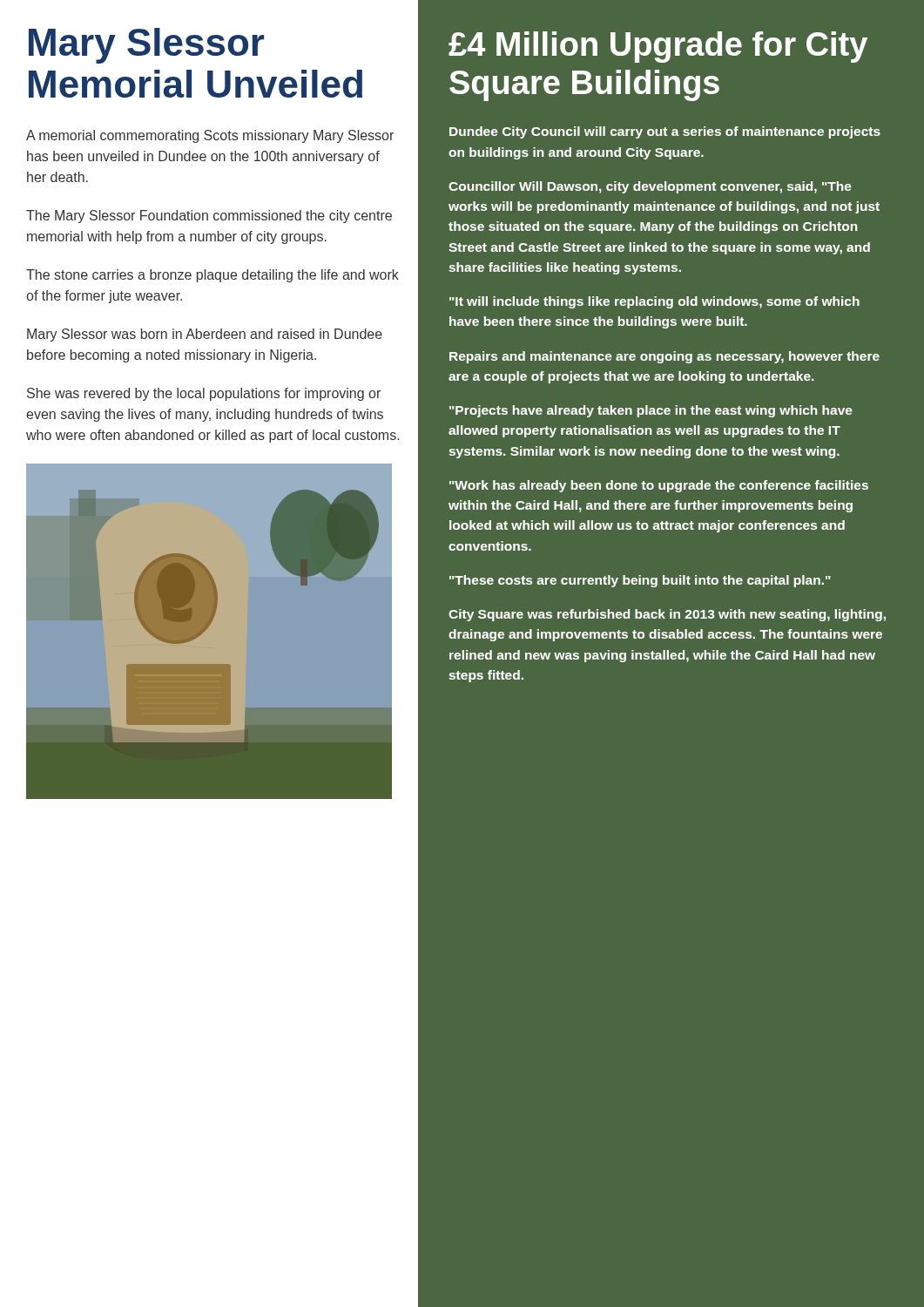Locate the block starting "Mary Slessor was born in Aberdeen"
Screen dimensions: 1307x924
[204, 344]
